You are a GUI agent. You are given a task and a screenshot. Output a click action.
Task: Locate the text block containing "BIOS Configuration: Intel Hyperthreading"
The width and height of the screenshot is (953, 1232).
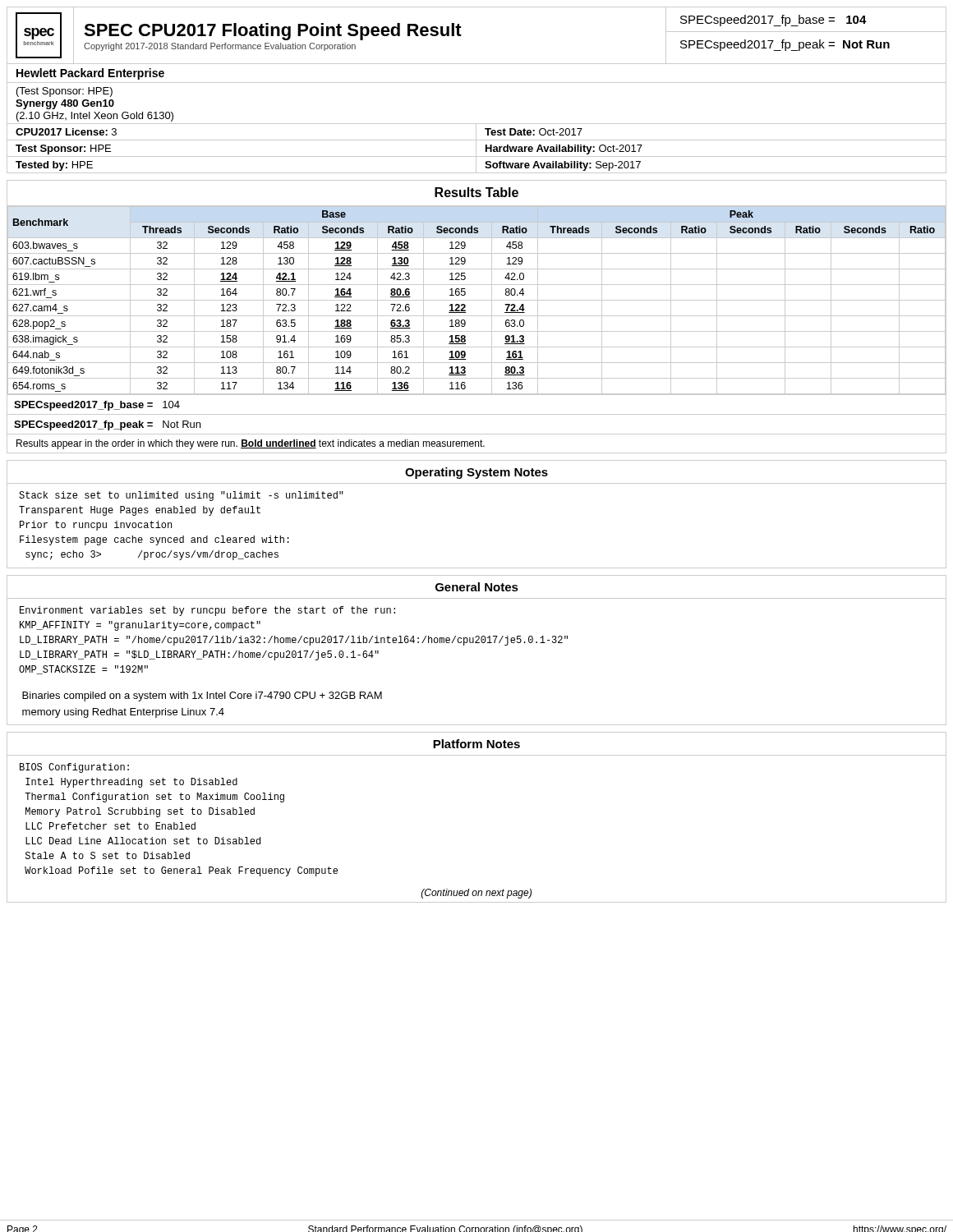click(x=179, y=820)
